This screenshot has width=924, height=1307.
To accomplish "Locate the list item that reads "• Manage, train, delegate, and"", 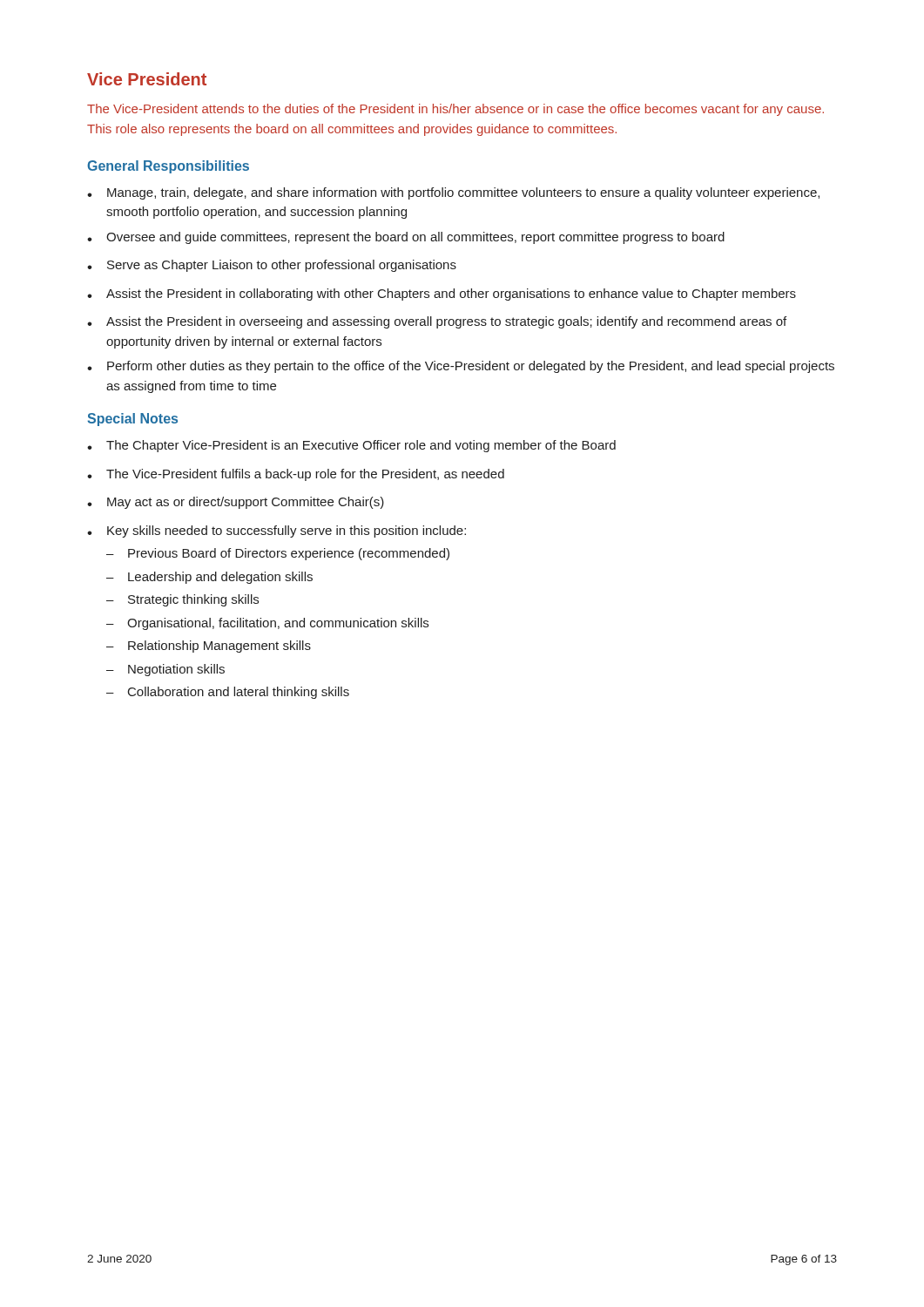I will (x=462, y=202).
